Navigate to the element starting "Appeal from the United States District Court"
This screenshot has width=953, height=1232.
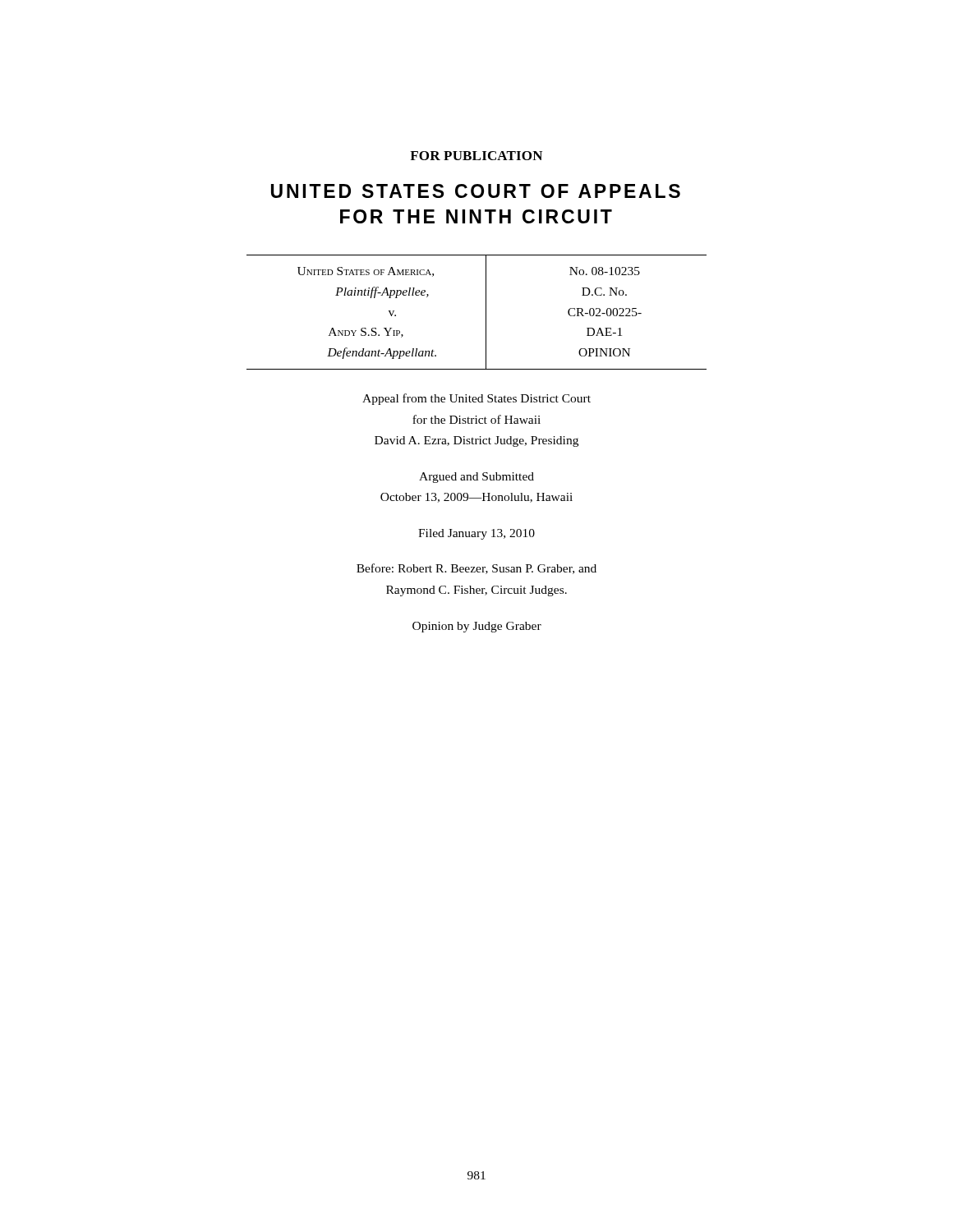[476, 419]
